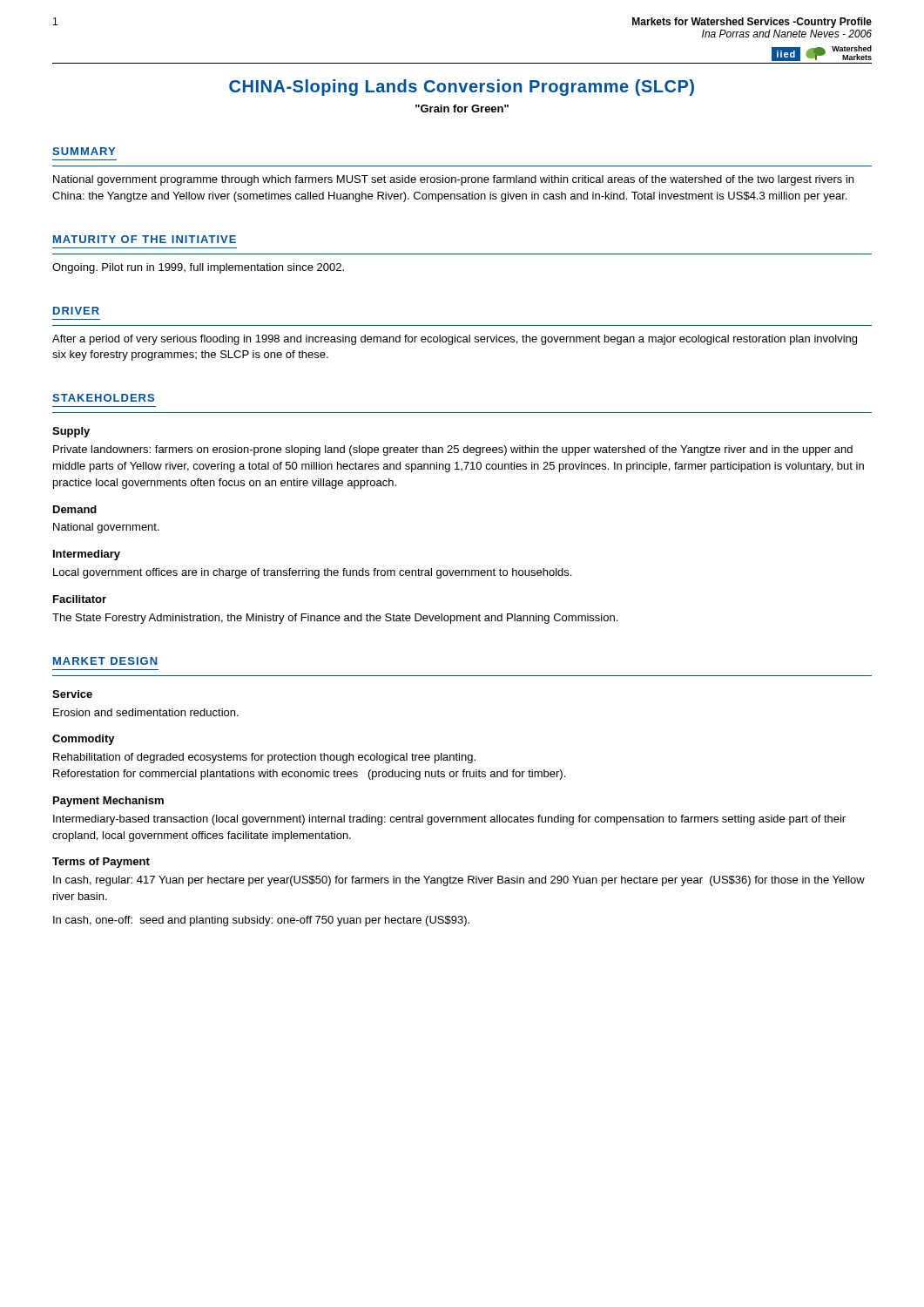Find the title that reads ""Grain for Green""
This screenshot has height=1307, width=924.
[462, 108]
